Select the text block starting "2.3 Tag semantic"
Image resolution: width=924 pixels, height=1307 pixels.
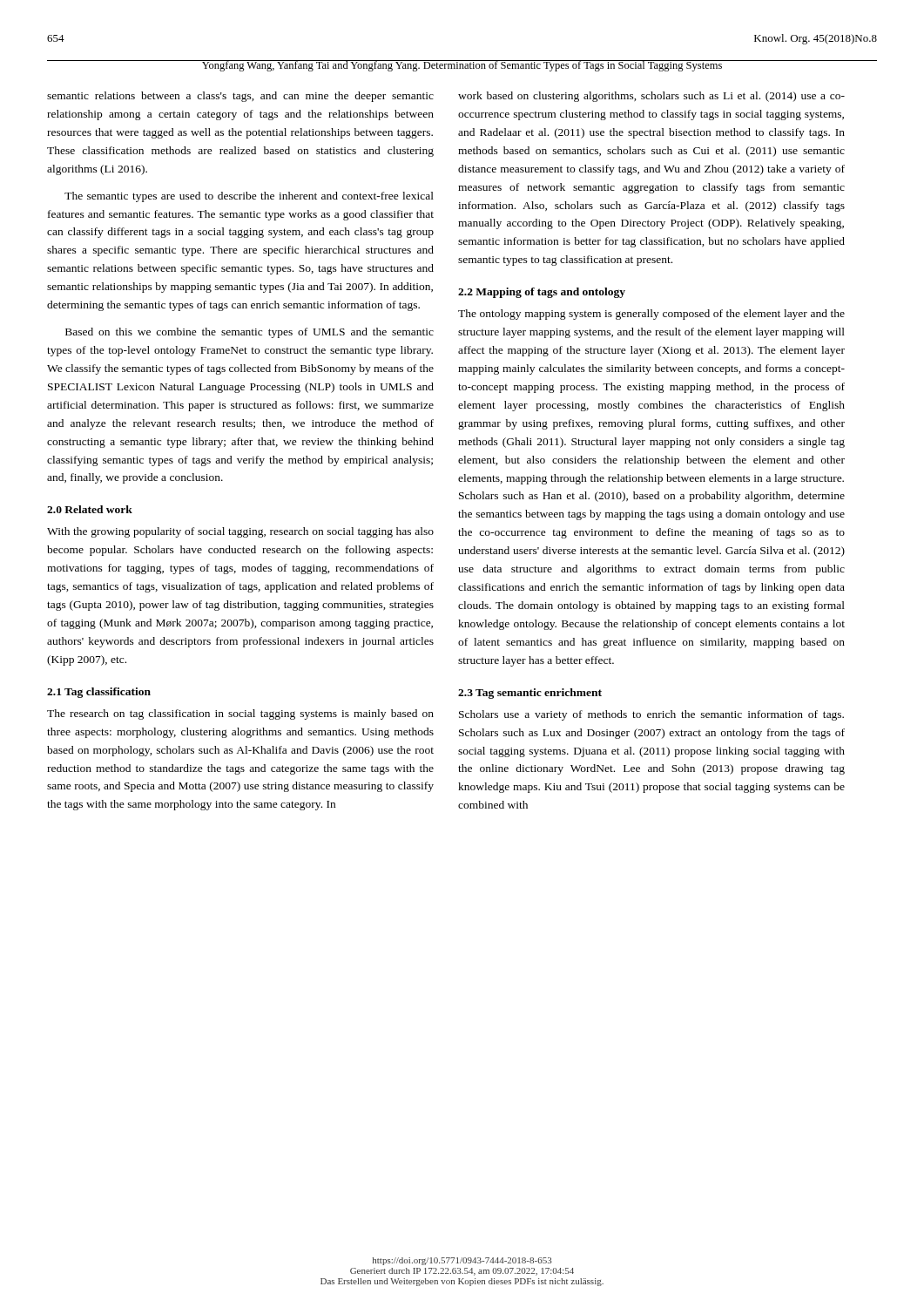530,692
